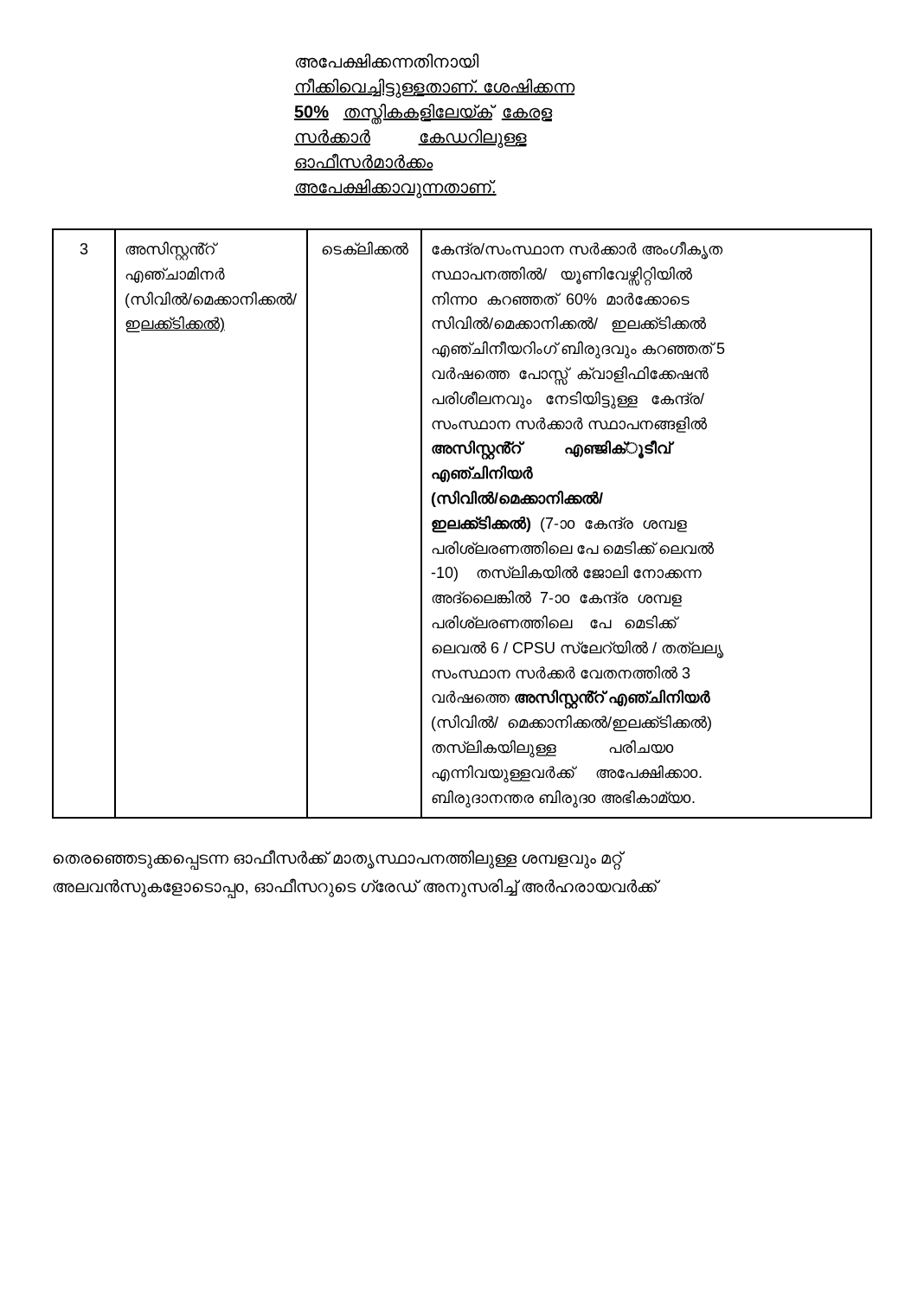Navigate to the block starting "അപേക്ഷിക്കന്നതിനായി നീക്കിവെച്ചിട്ടുള്ളതാണ്. ശേഷിക്കന്ന"
Screen dimensions: 1298x924
[387, 61]
